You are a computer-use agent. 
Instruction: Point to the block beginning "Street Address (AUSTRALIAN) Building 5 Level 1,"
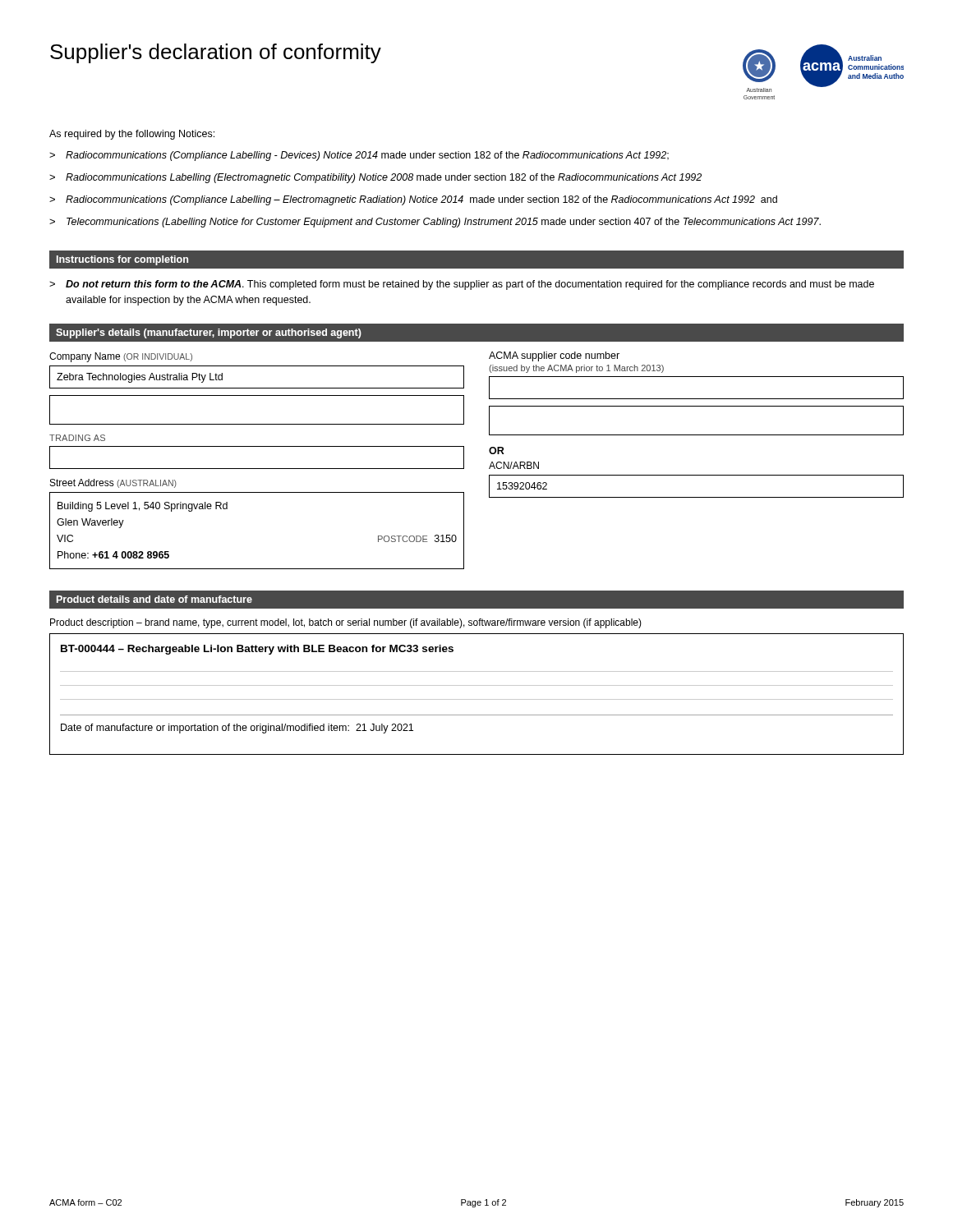click(113, 483)
